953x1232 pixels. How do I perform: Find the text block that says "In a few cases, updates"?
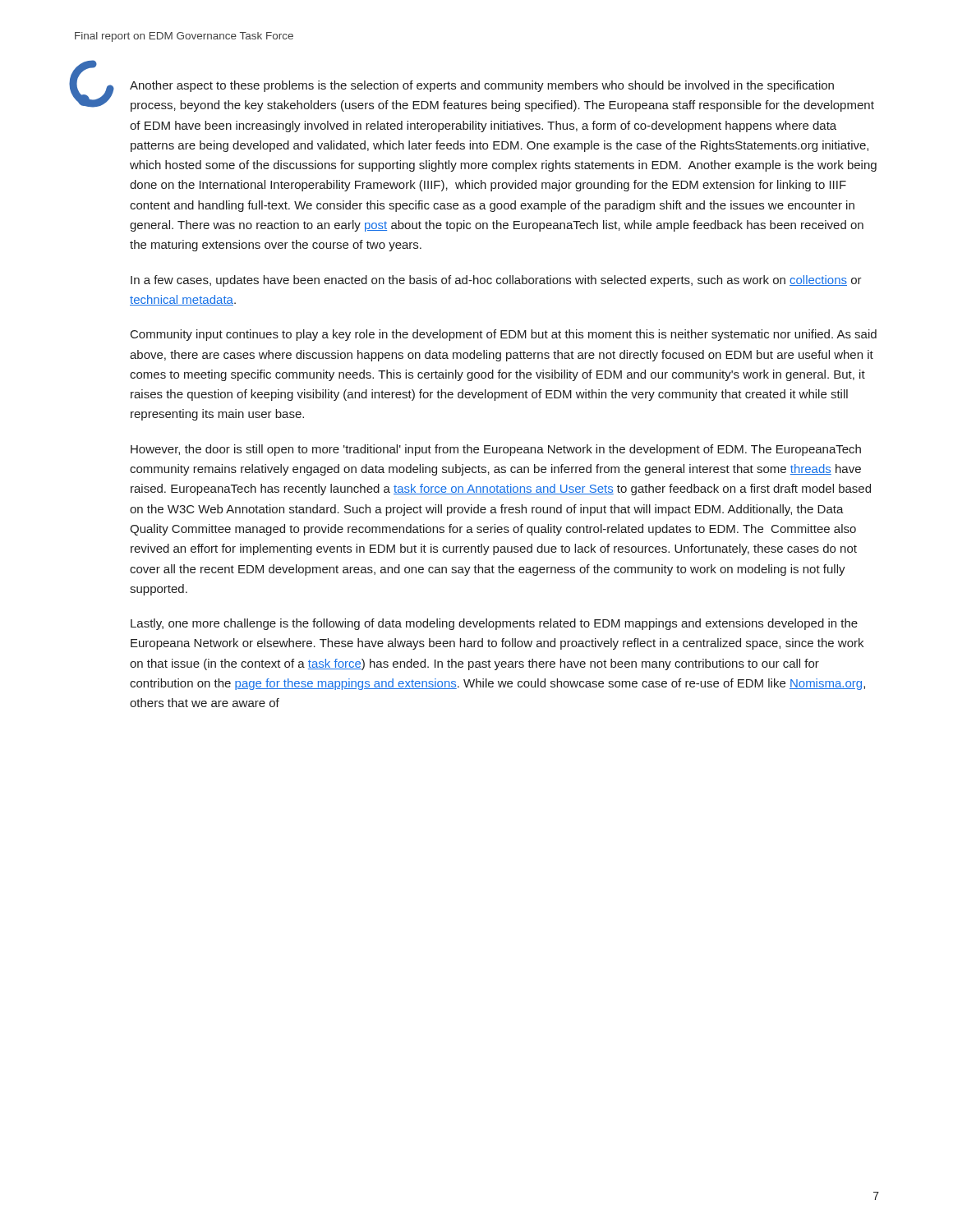point(496,289)
